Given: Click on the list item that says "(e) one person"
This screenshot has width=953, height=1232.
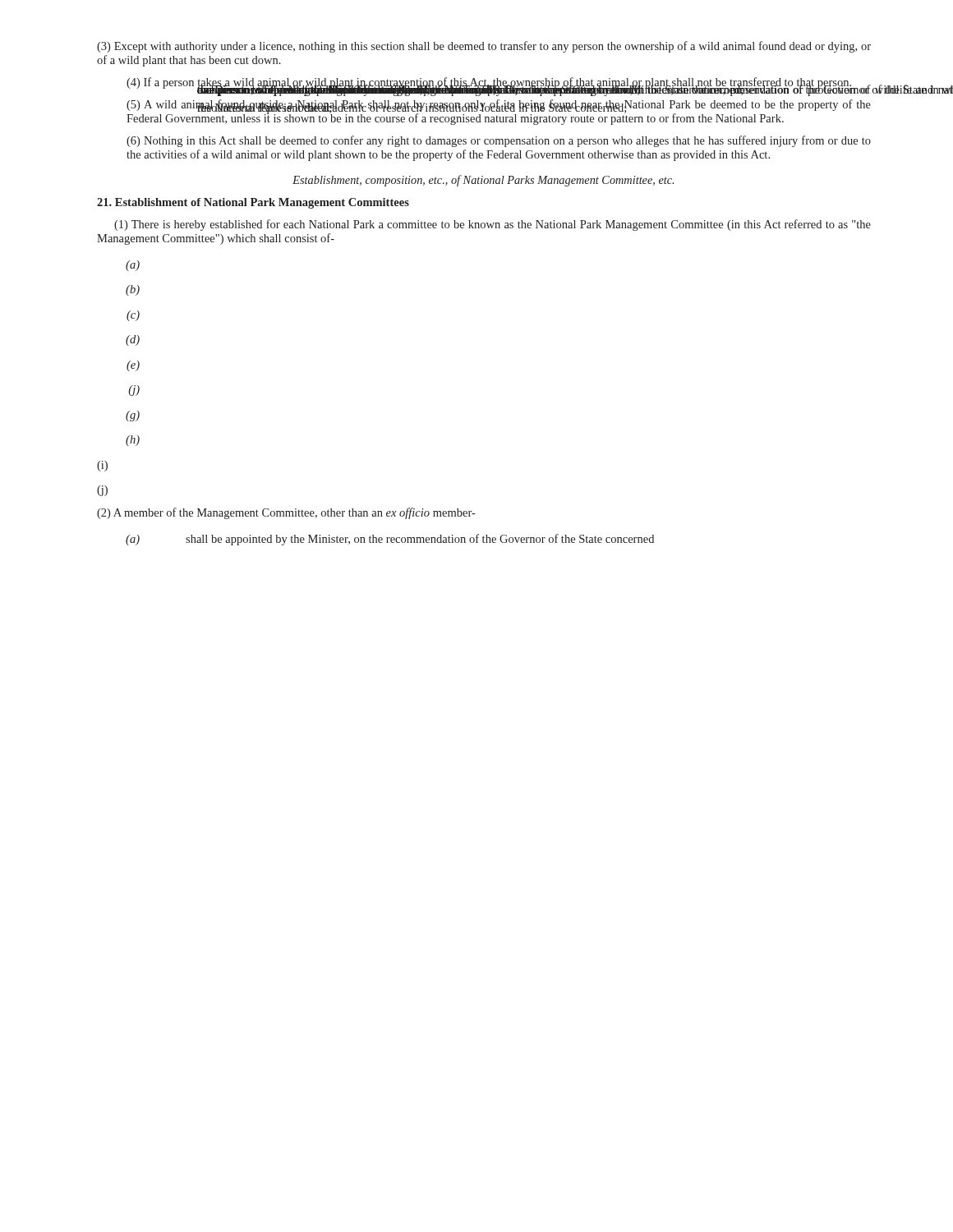Looking at the screenshot, I should (x=133, y=366).
